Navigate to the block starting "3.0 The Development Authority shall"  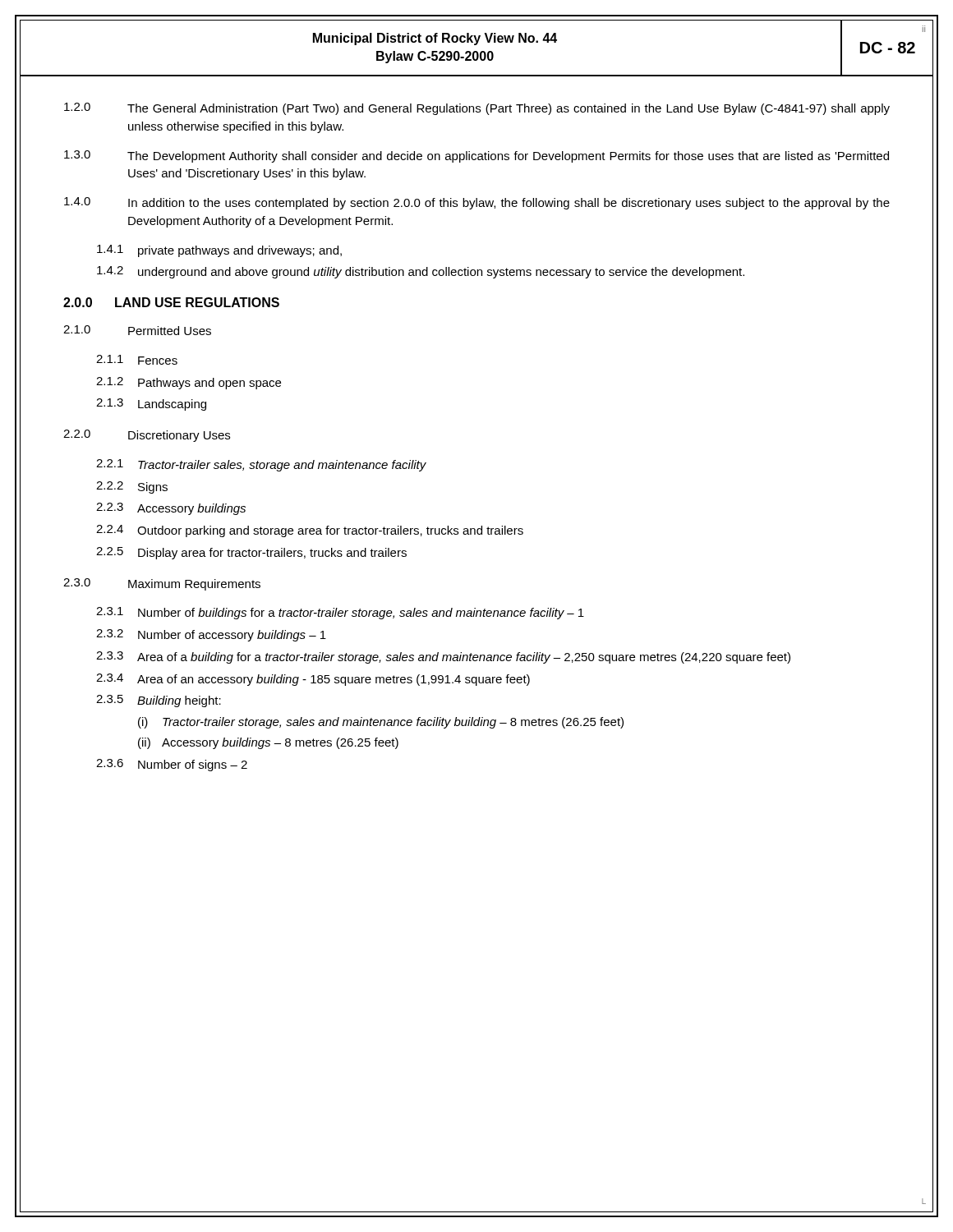[476, 164]
